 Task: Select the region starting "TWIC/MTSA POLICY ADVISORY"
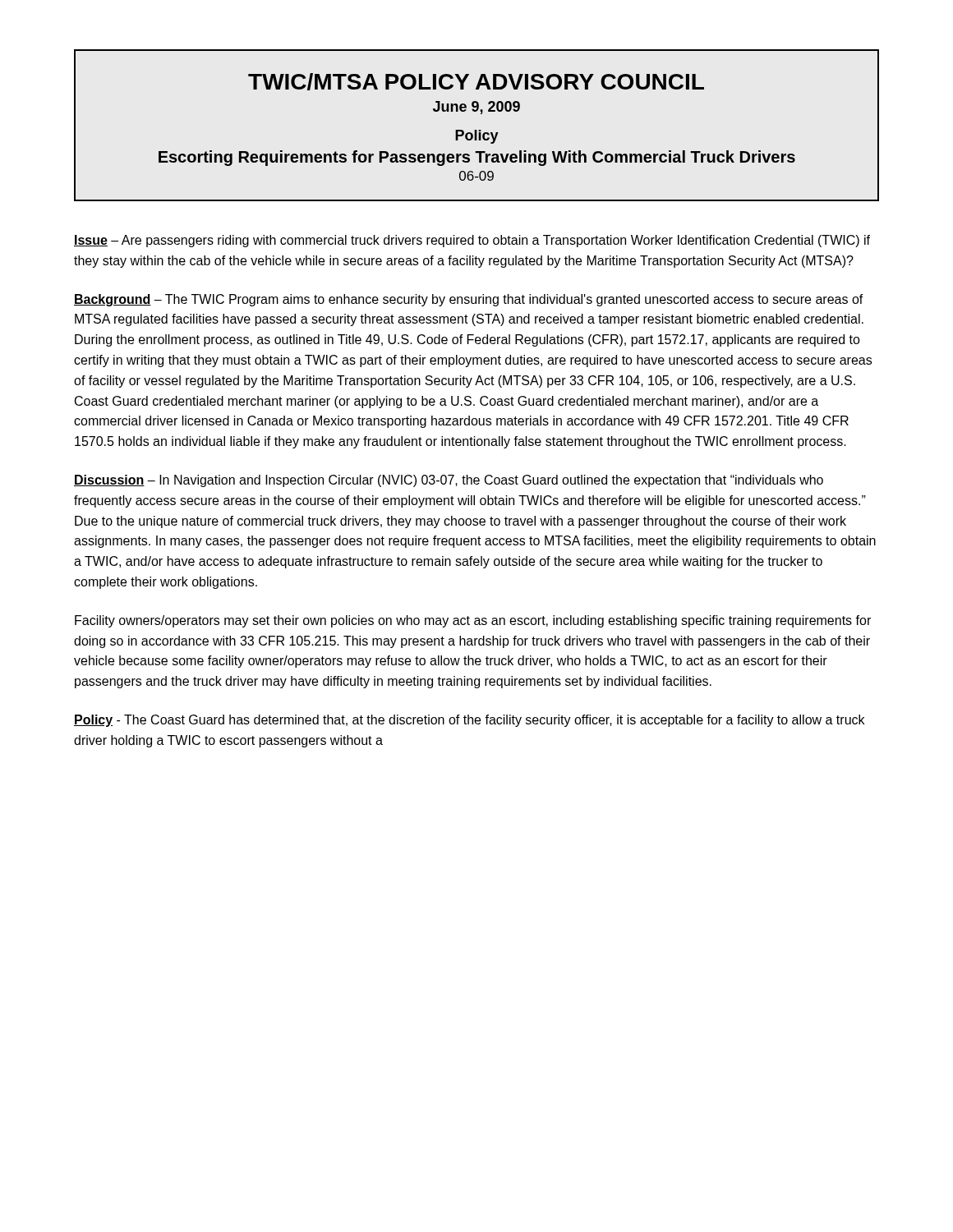(x=476, y=127)
